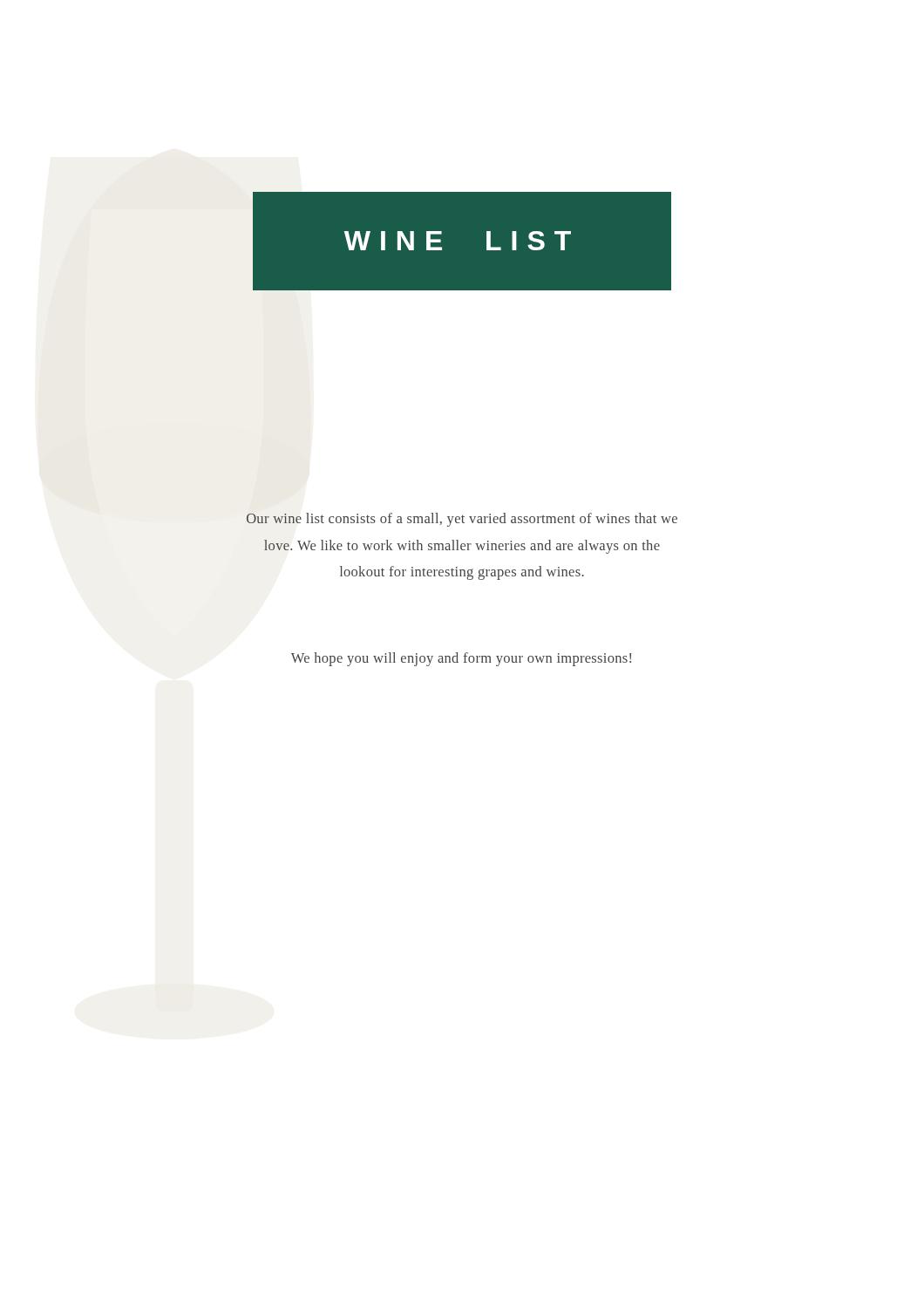This screenshot has height=1308, width=924.
Task: Locate the text "WINE LIST"
Action: coord(383,240)
